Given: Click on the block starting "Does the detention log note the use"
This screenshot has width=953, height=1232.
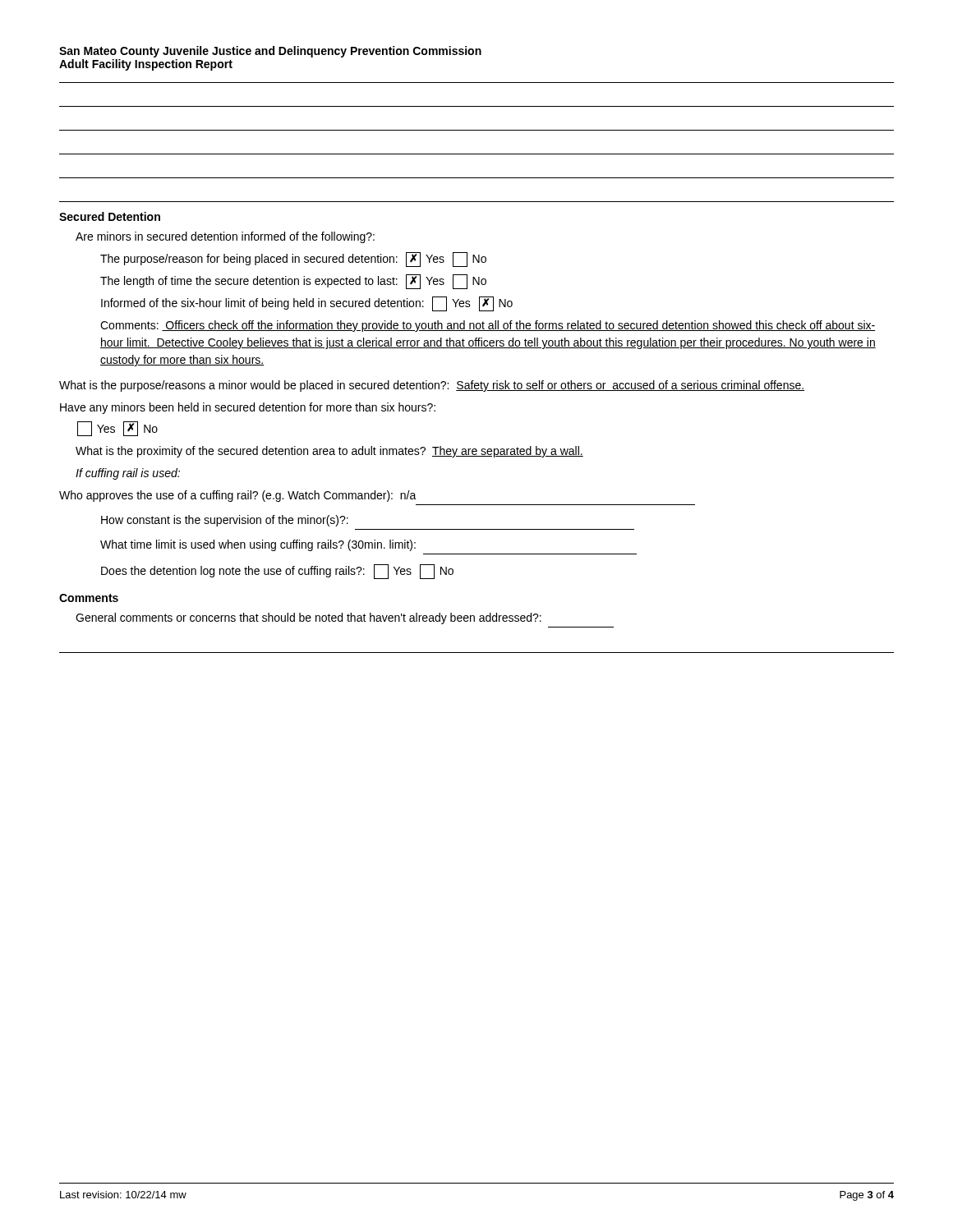Looking at the screenshot, I should coord(277,572).
